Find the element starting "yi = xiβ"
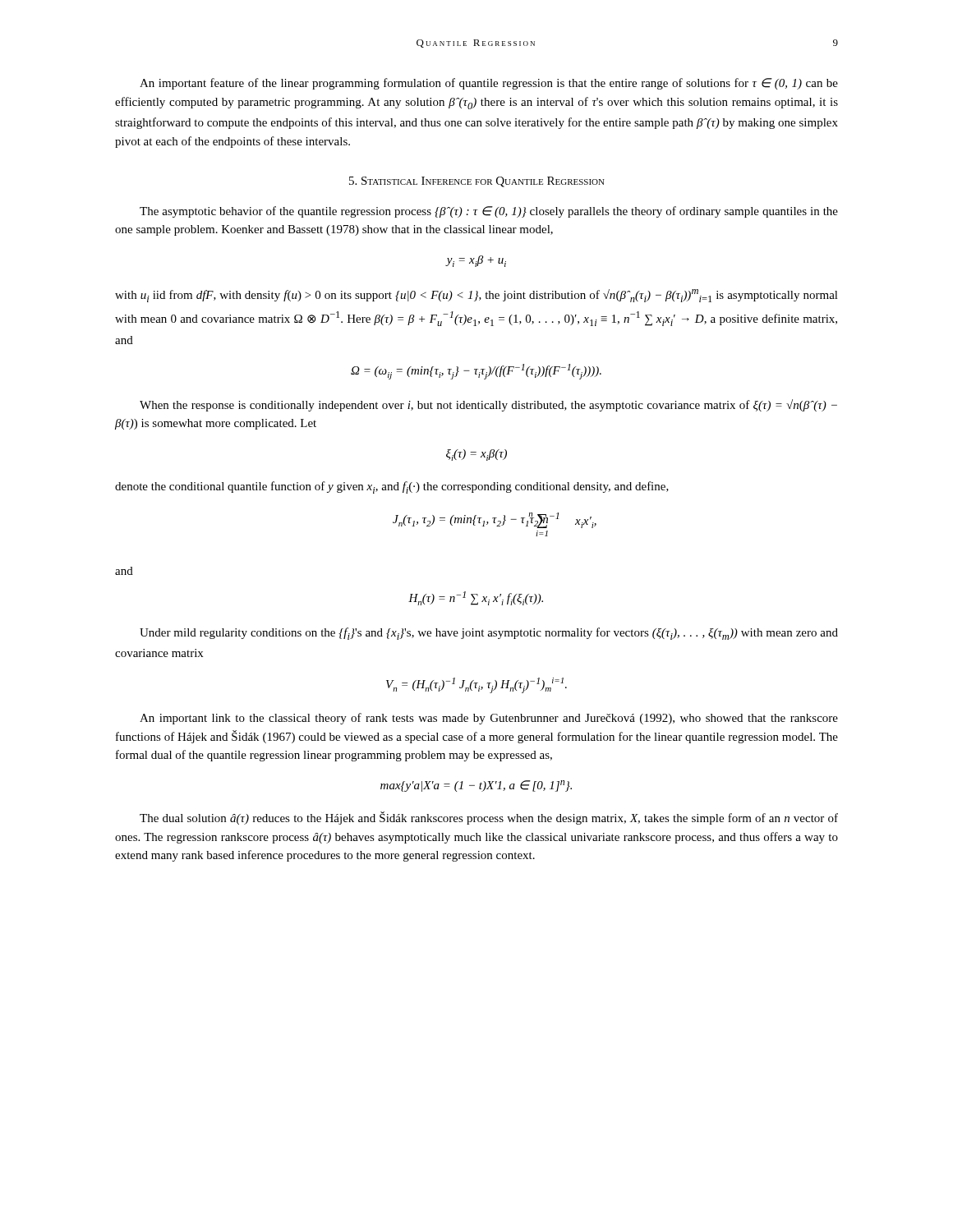The width and height of the screenshot is (953, 1232). tap(476, 259)
